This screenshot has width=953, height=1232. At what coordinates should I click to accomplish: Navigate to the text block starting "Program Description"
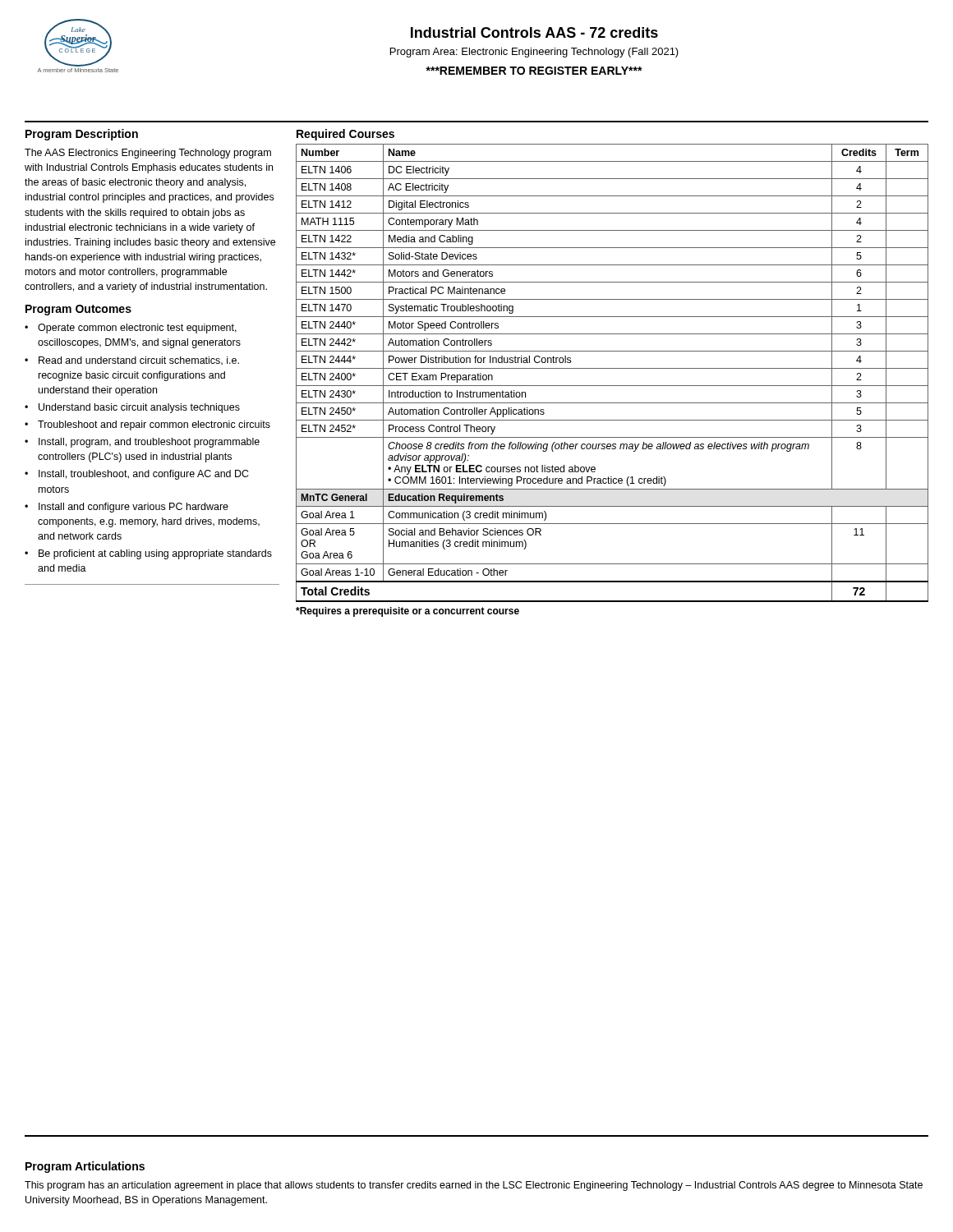[82, 135]
